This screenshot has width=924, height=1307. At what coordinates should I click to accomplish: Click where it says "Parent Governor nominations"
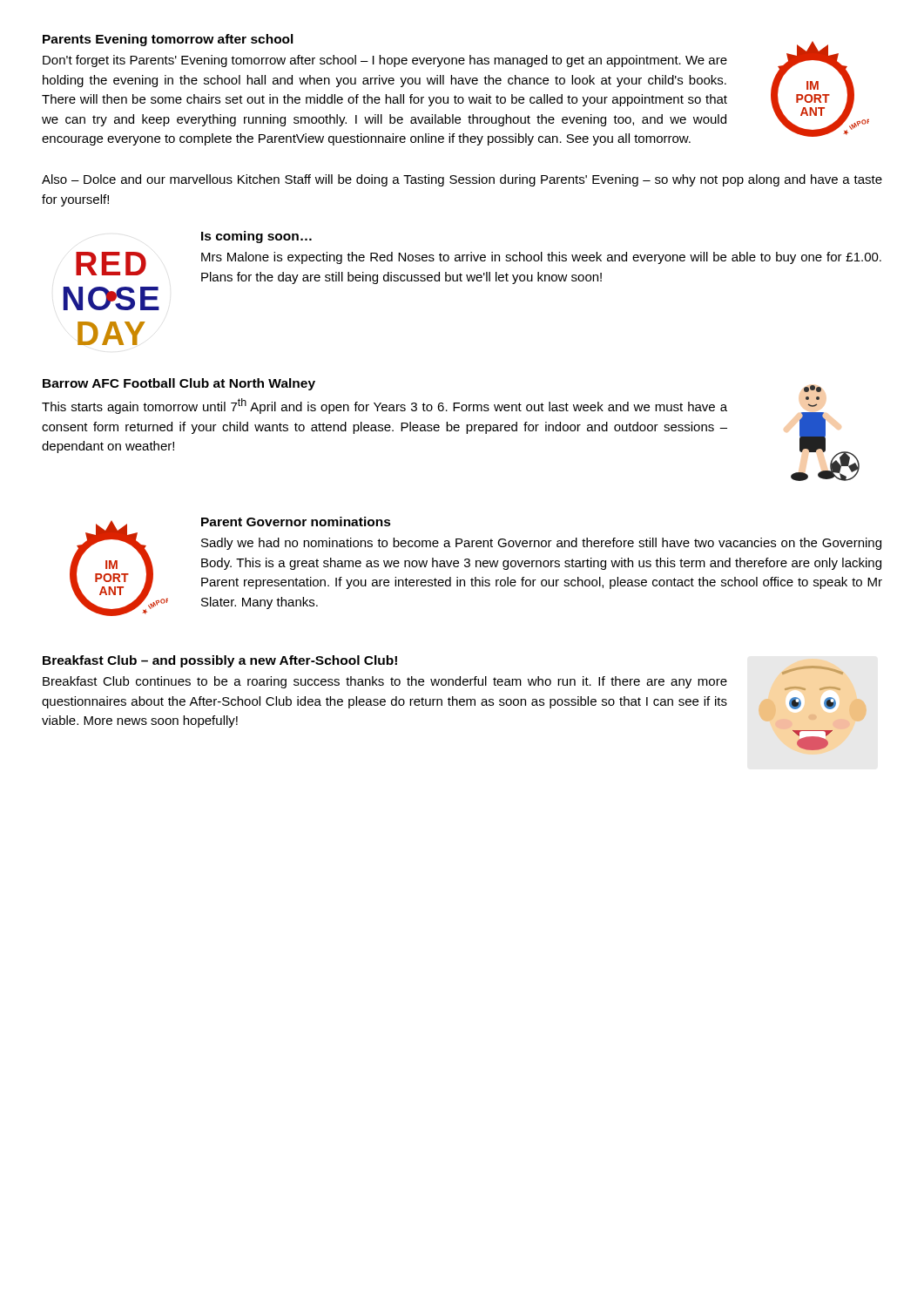pos(296,521)
